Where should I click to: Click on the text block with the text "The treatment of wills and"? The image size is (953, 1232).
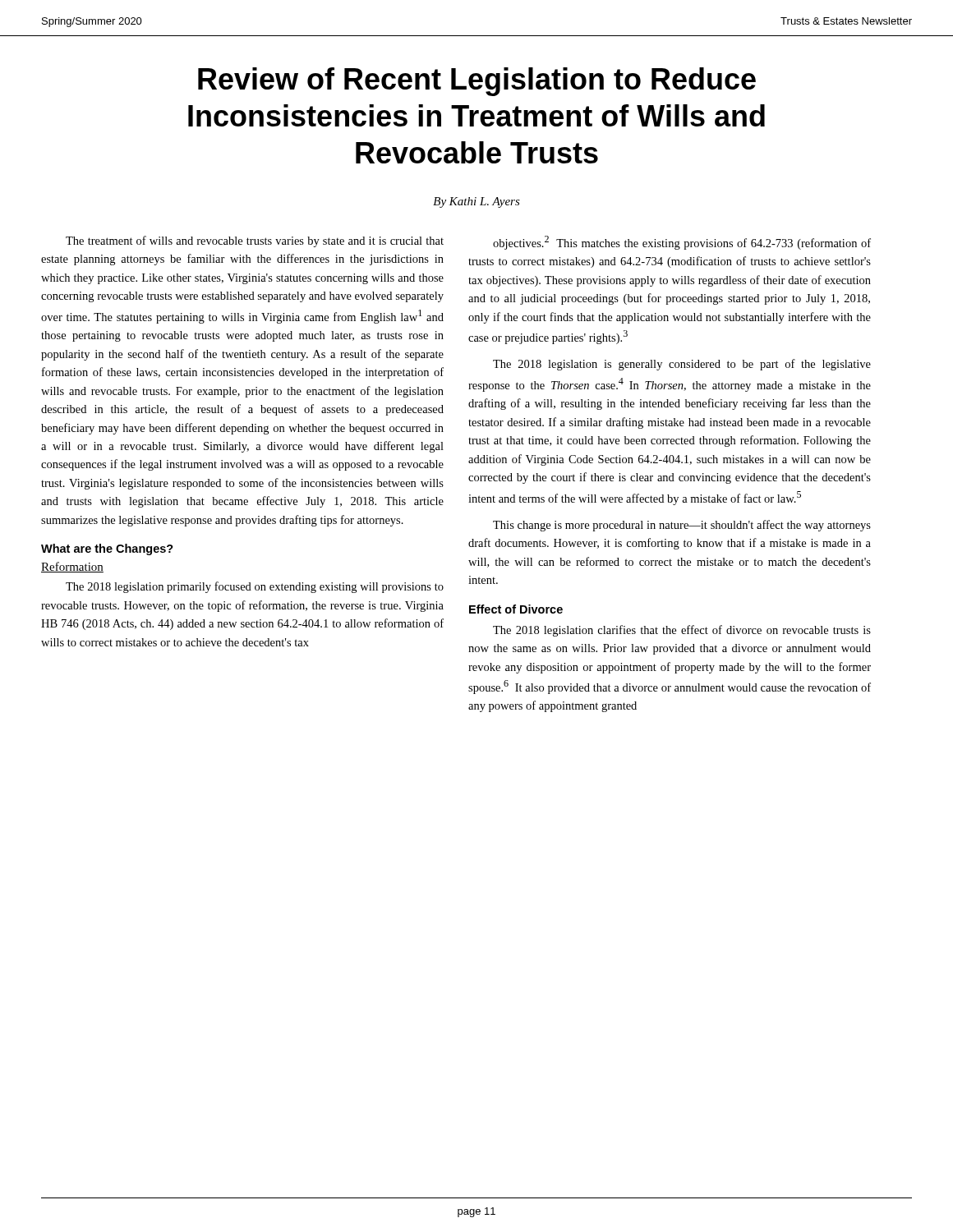[x=242, y=380]
